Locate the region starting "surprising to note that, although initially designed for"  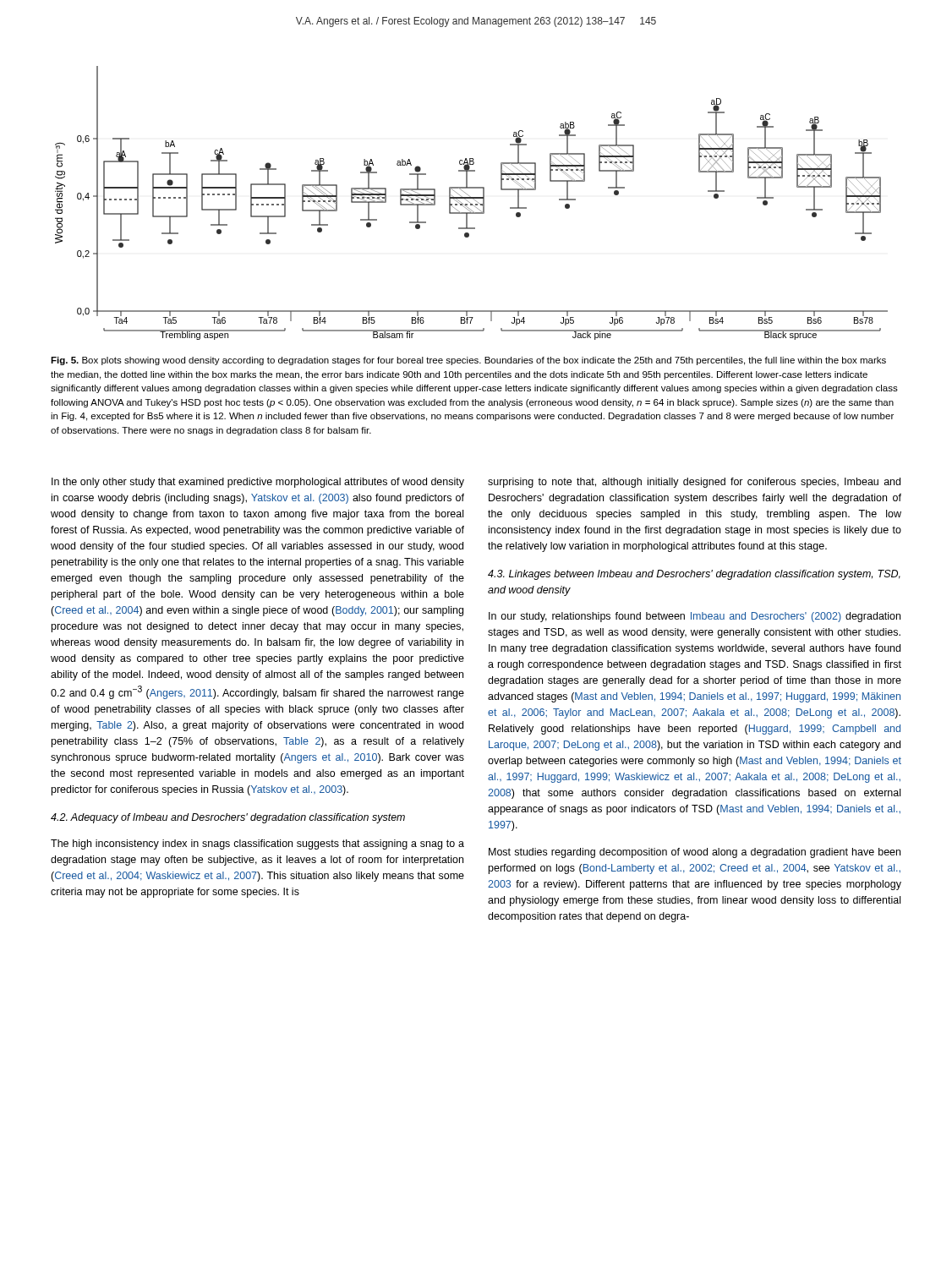point(695,699)
